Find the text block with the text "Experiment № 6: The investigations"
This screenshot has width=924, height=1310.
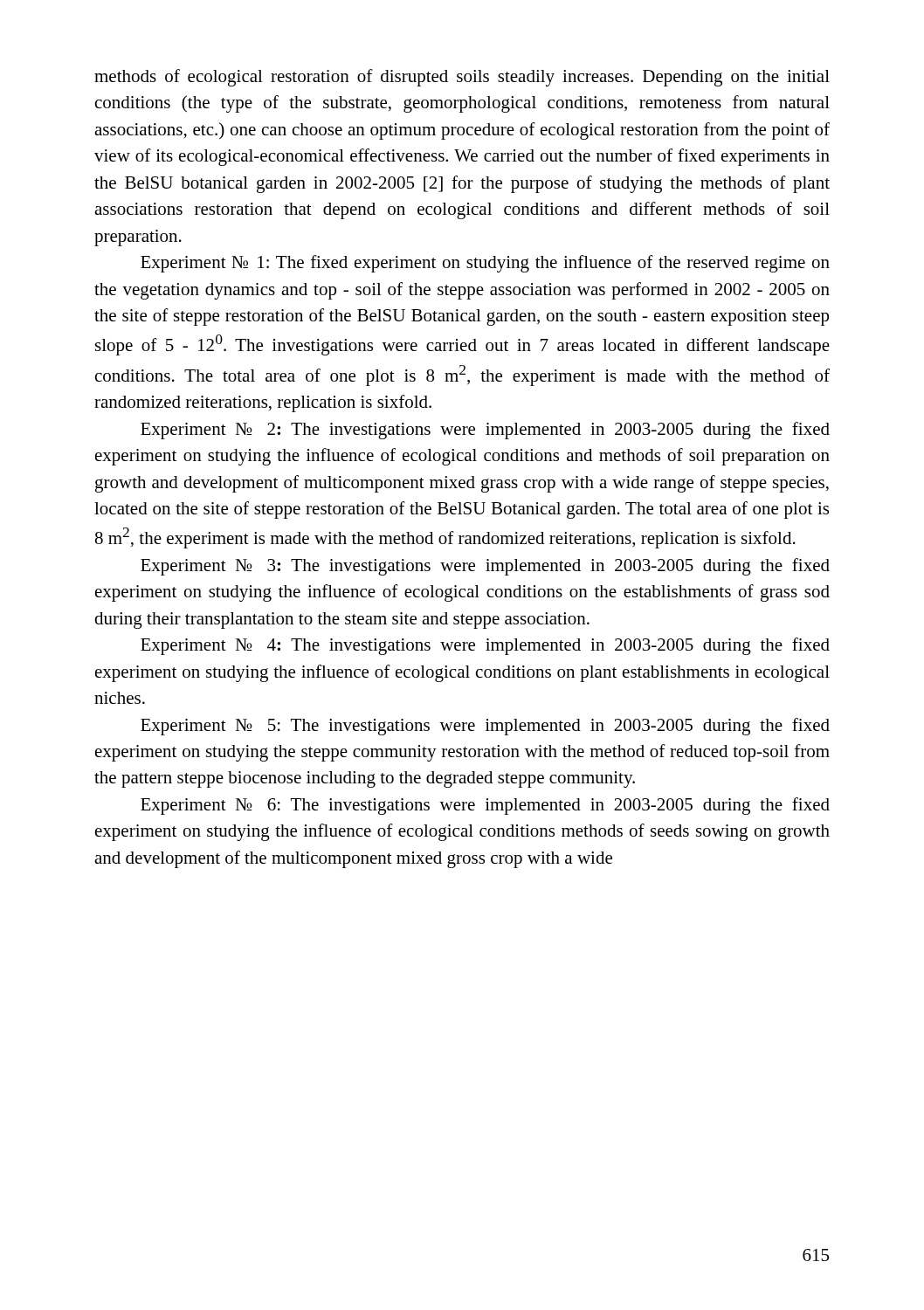pos(462,831)
